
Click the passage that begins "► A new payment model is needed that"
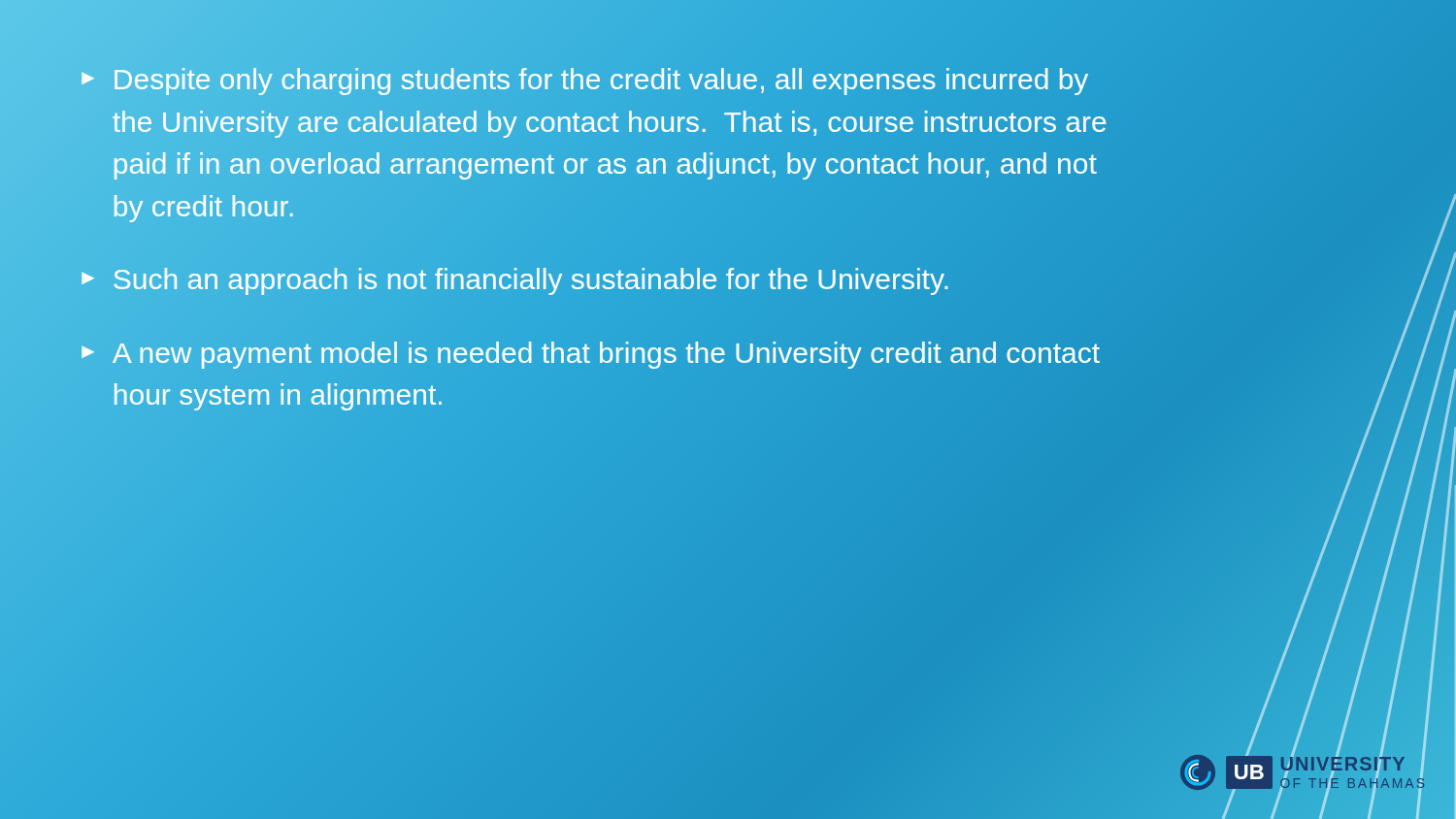coord(602,374)
